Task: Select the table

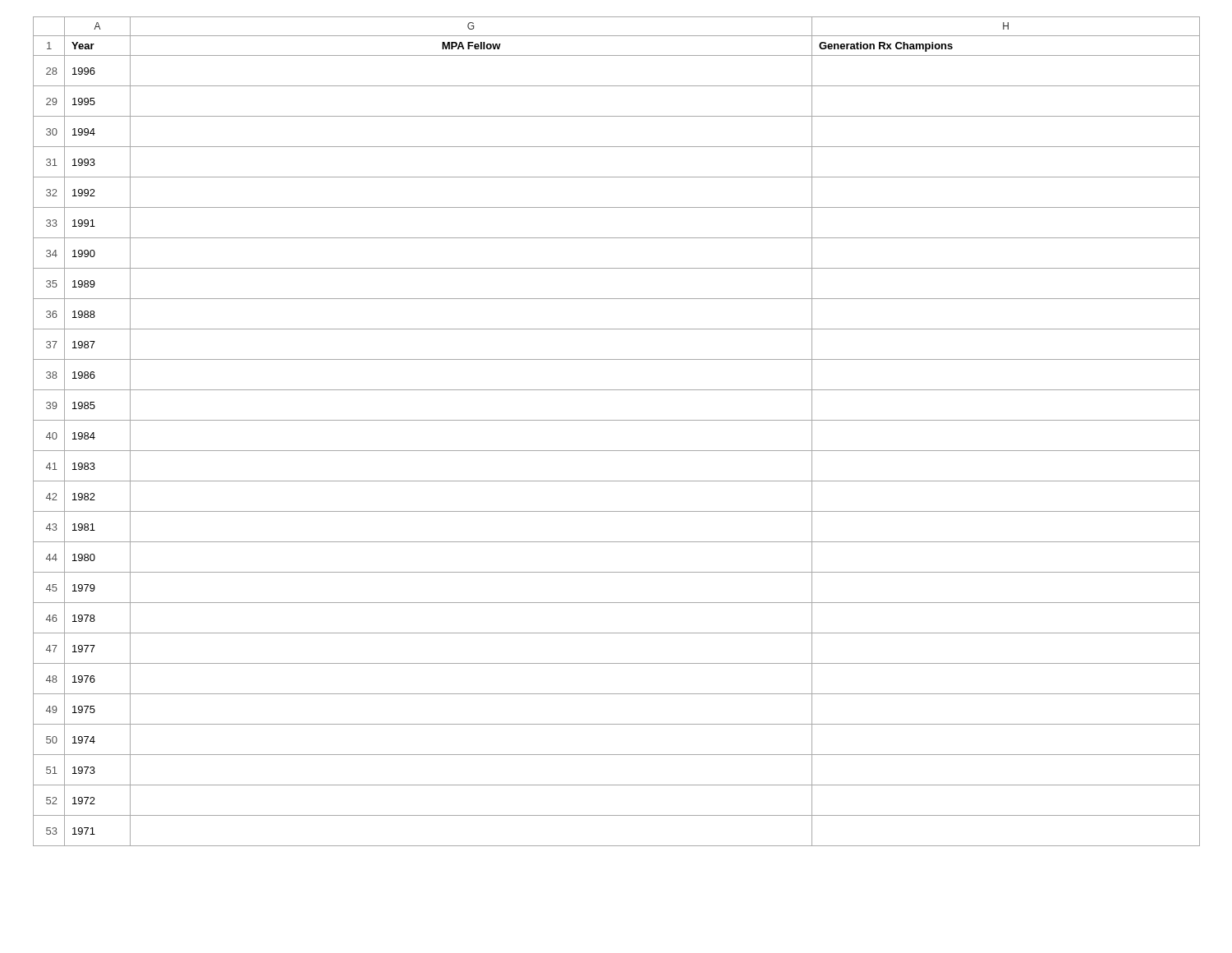Action: pos(616,431)
